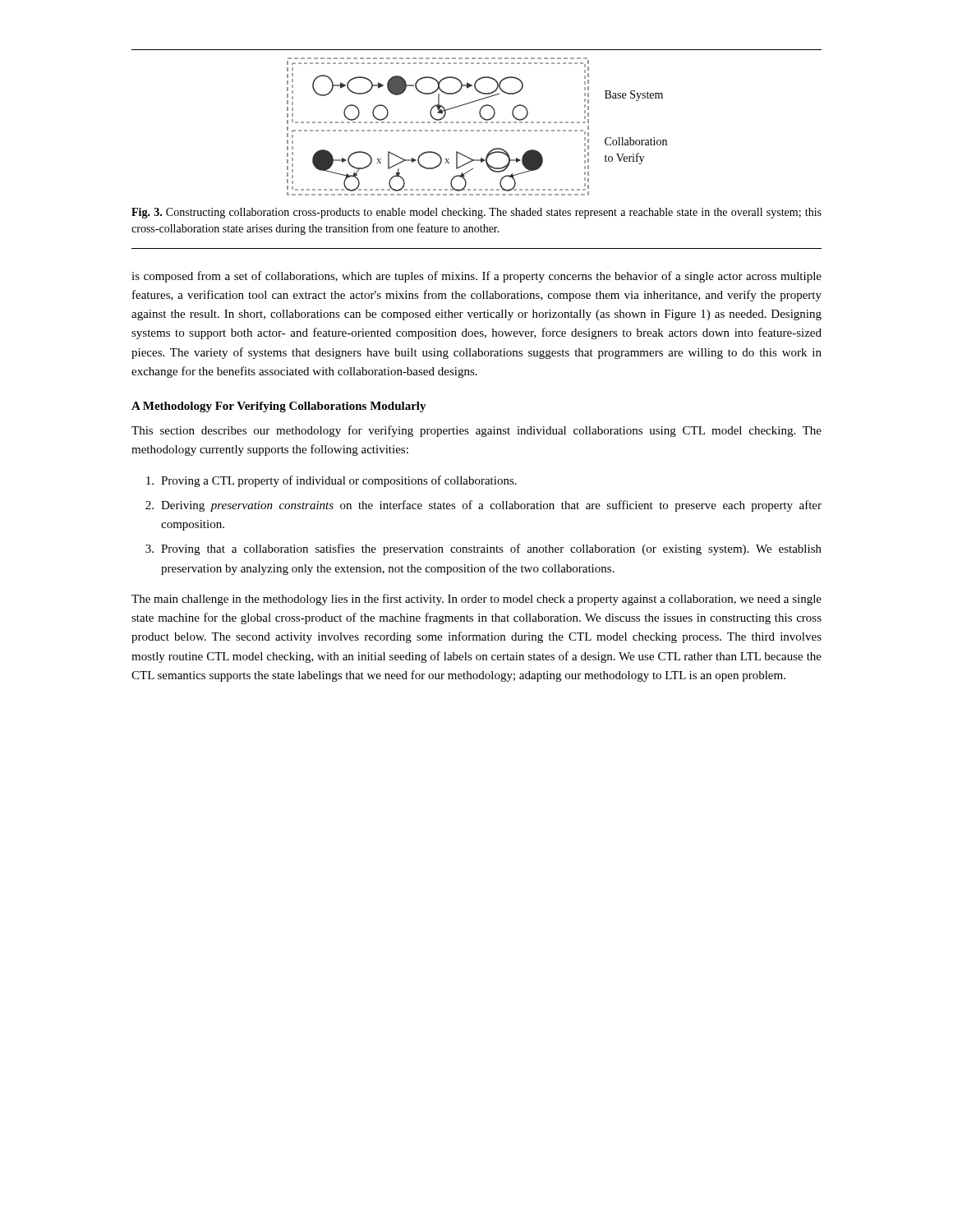This screenshot has height=1232, width=953.
Task: Locate the text block starting "Fig. 3. Constructing collaboration cross-products to enable model"
Action: pos(476,221)
